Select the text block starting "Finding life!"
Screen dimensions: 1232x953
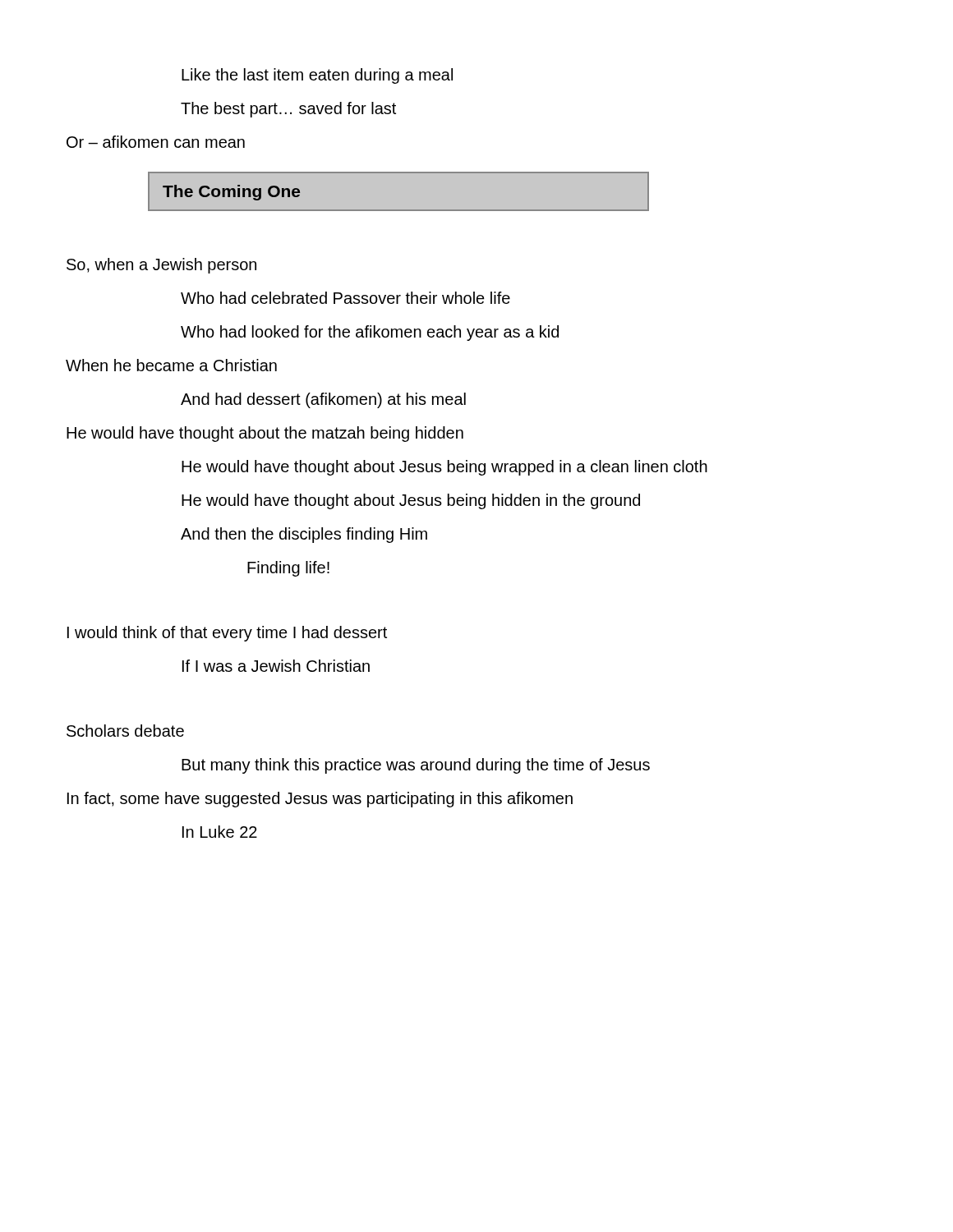288,568
